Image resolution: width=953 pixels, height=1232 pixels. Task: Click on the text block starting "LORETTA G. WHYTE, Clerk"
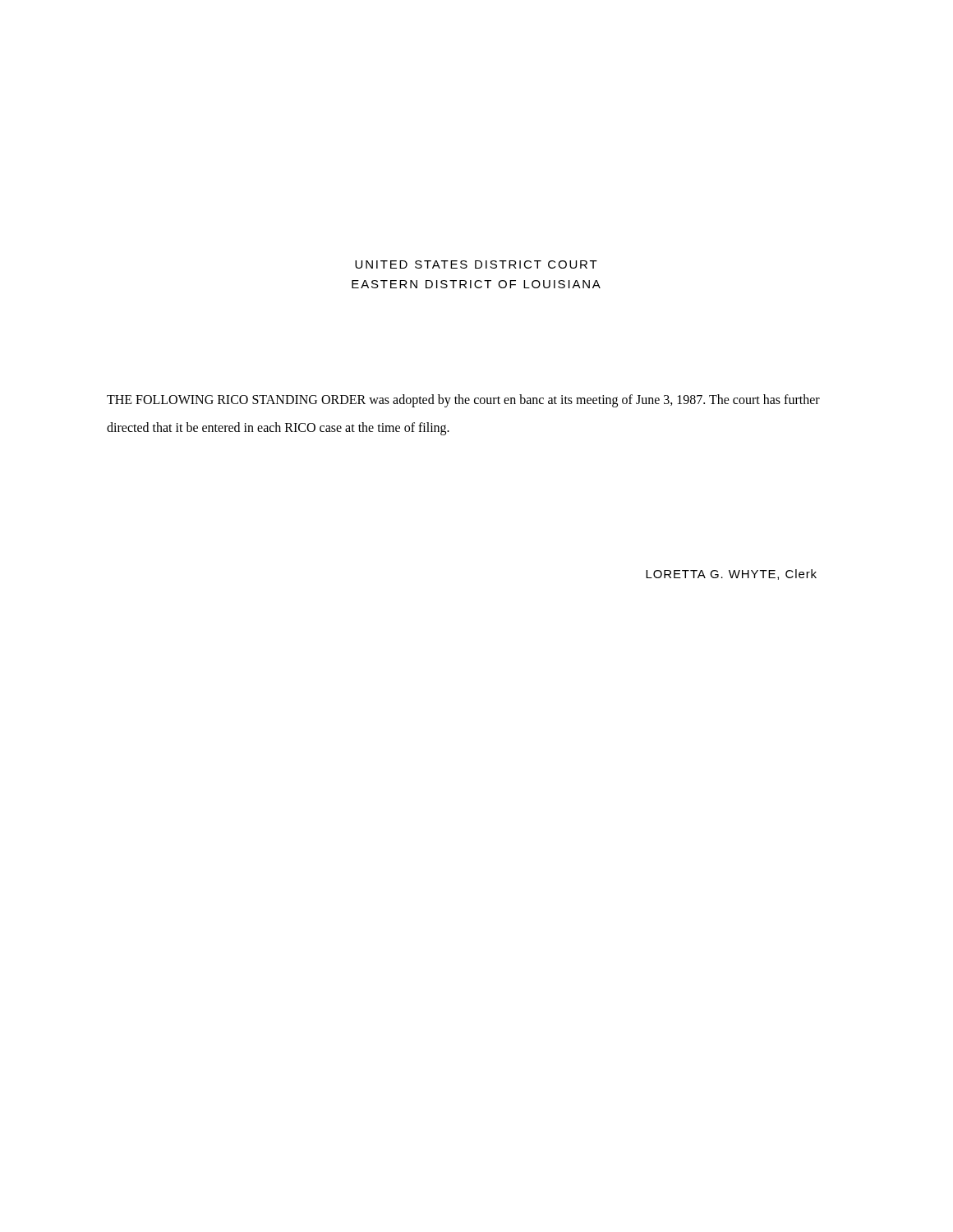tap(731, 574)
